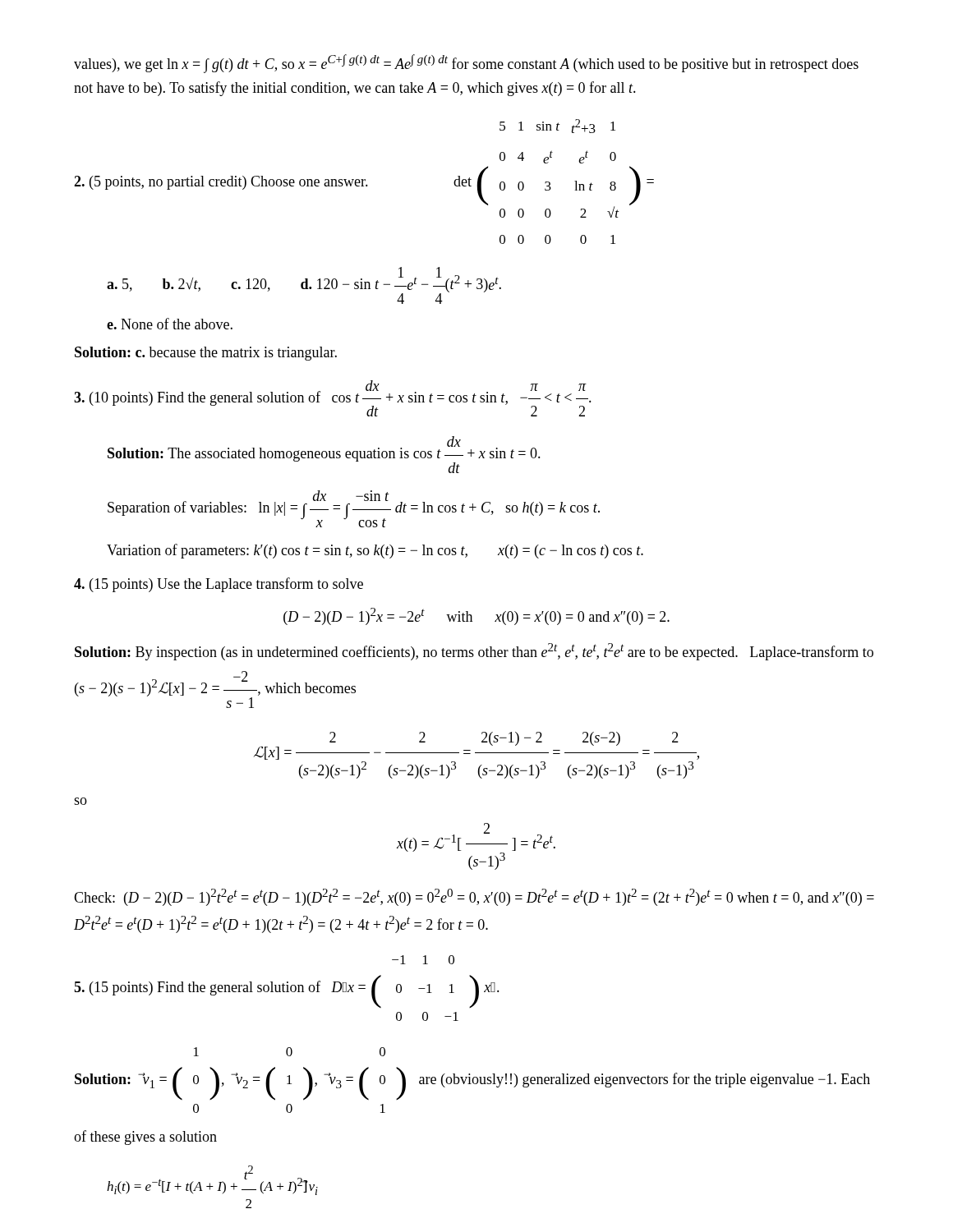Find the text block that says "Solution: The associated homogeneous equation is"
This screenshot has height=1232, width=953.
click(324, 455)
